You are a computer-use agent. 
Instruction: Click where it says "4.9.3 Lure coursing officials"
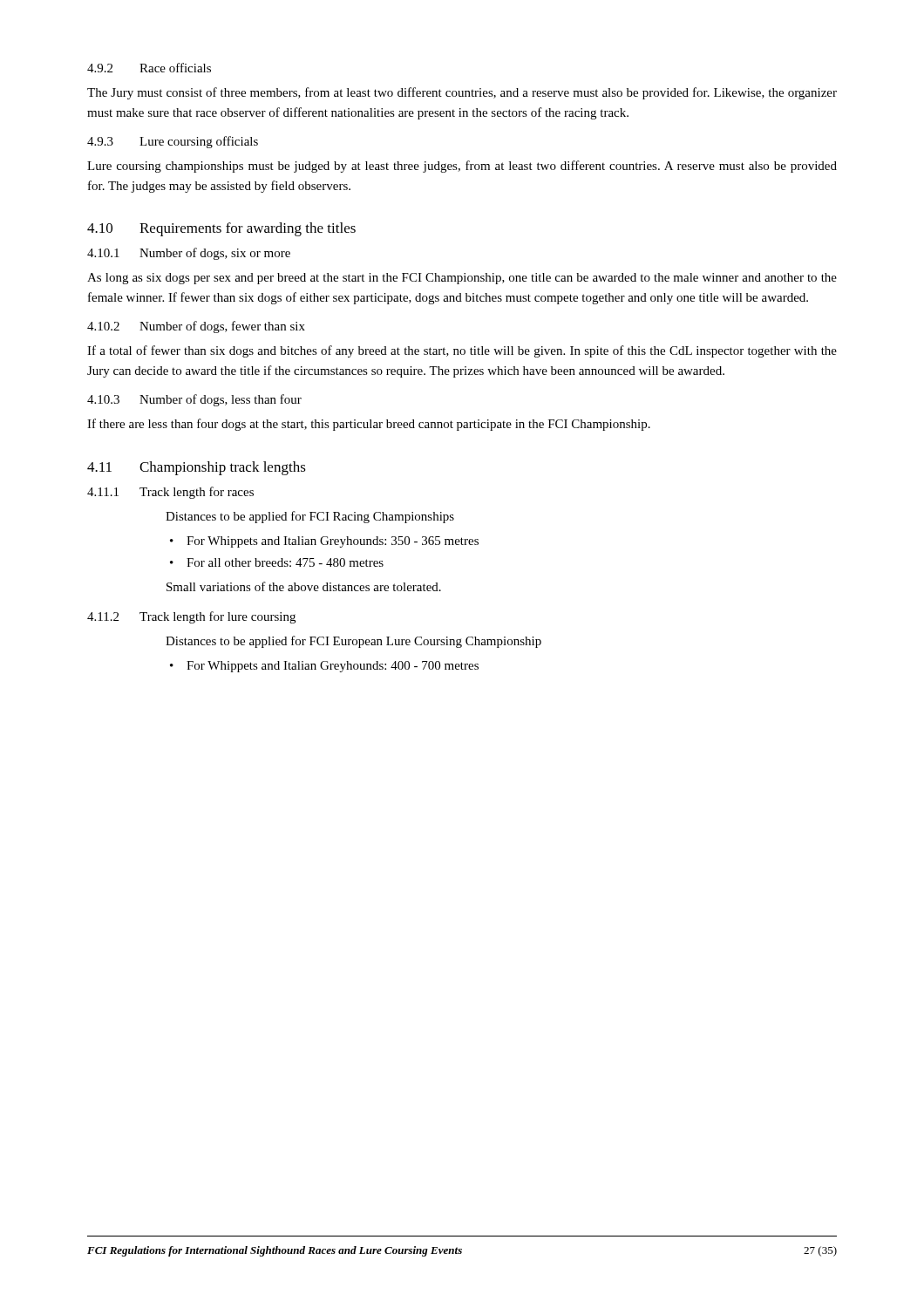(173, 142)
